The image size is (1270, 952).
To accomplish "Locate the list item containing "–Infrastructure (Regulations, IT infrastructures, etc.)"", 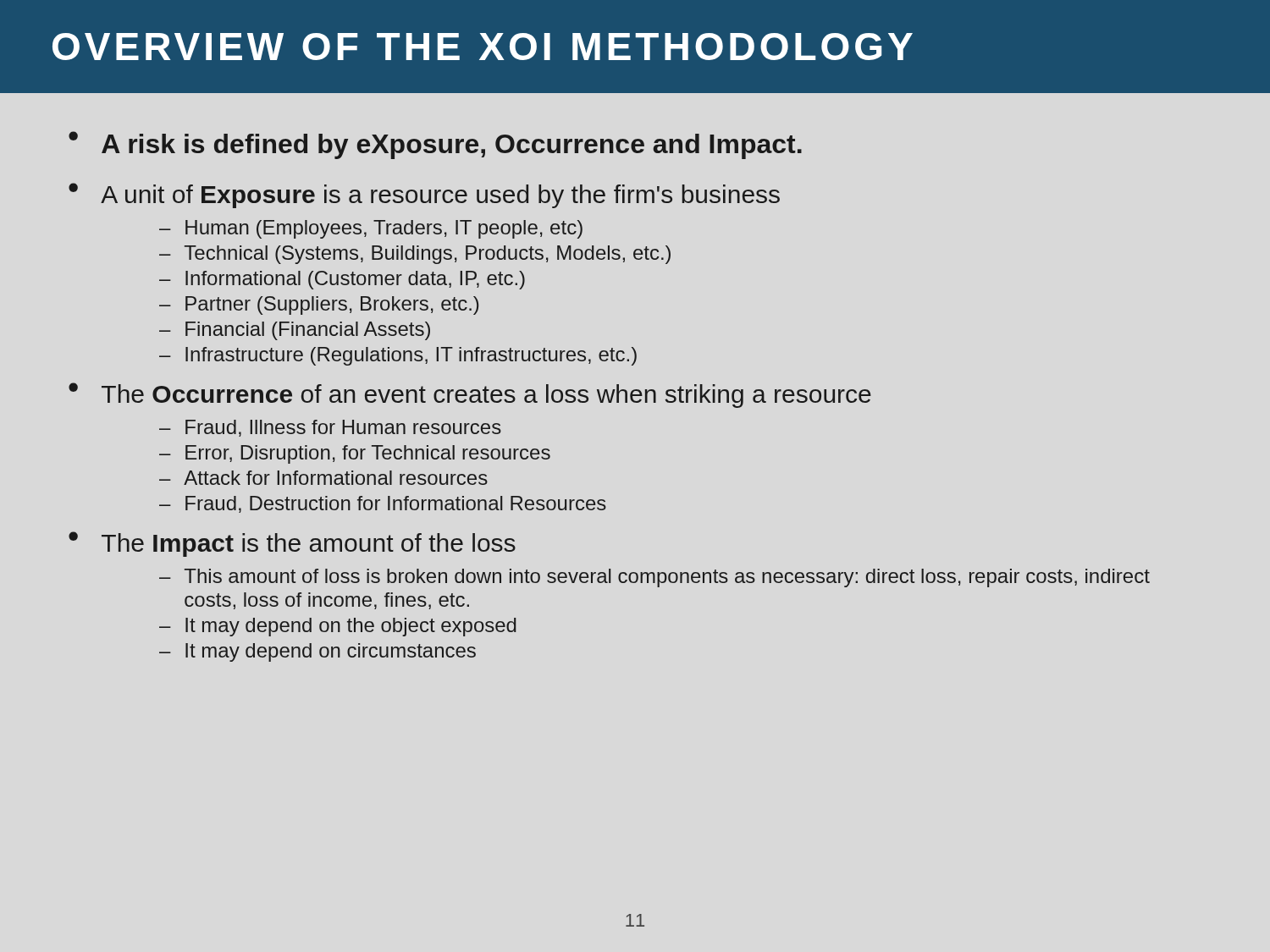I will coord(398,354).
